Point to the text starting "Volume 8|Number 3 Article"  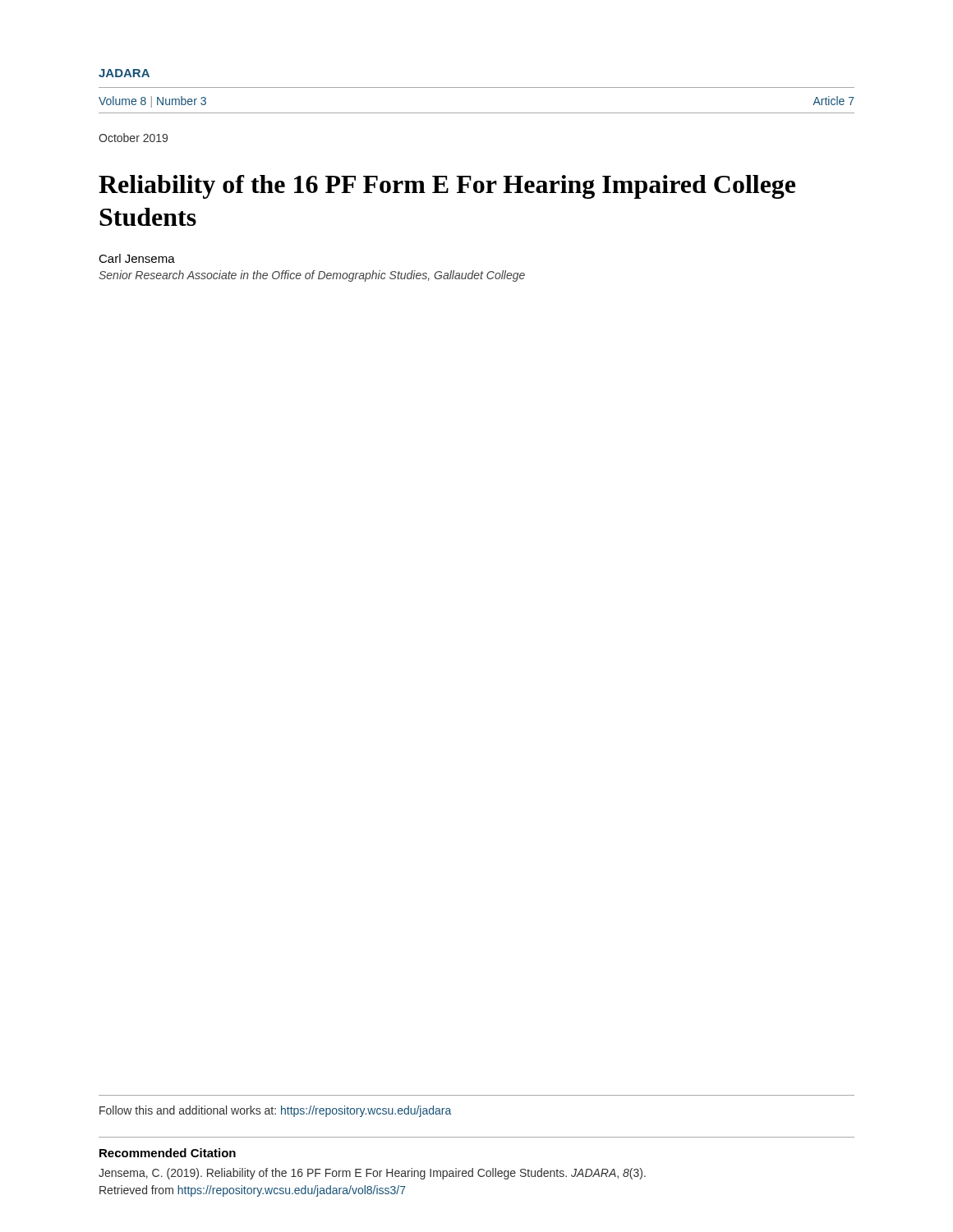coord(476,101)
